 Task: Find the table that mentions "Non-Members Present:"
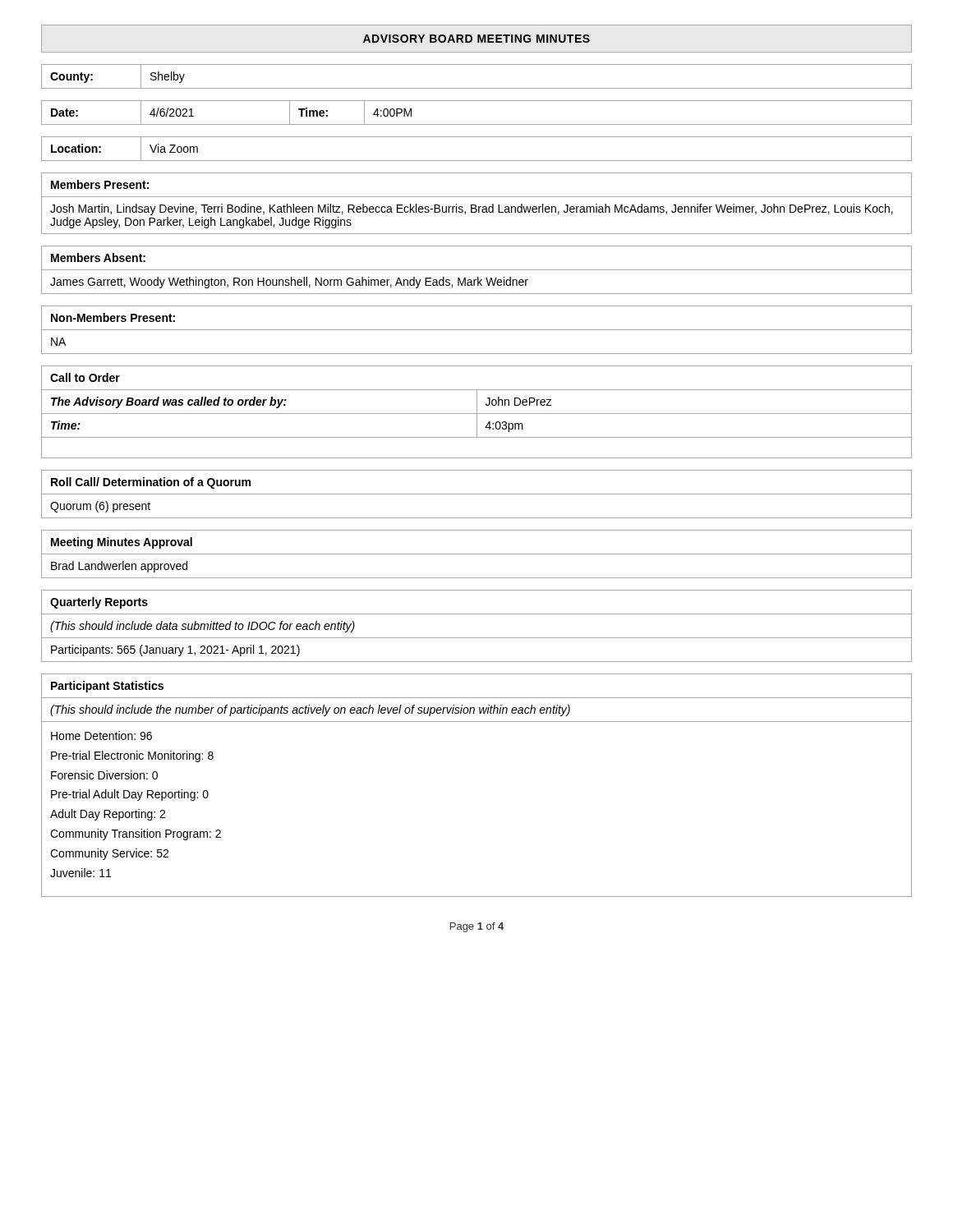pos(476,330)
